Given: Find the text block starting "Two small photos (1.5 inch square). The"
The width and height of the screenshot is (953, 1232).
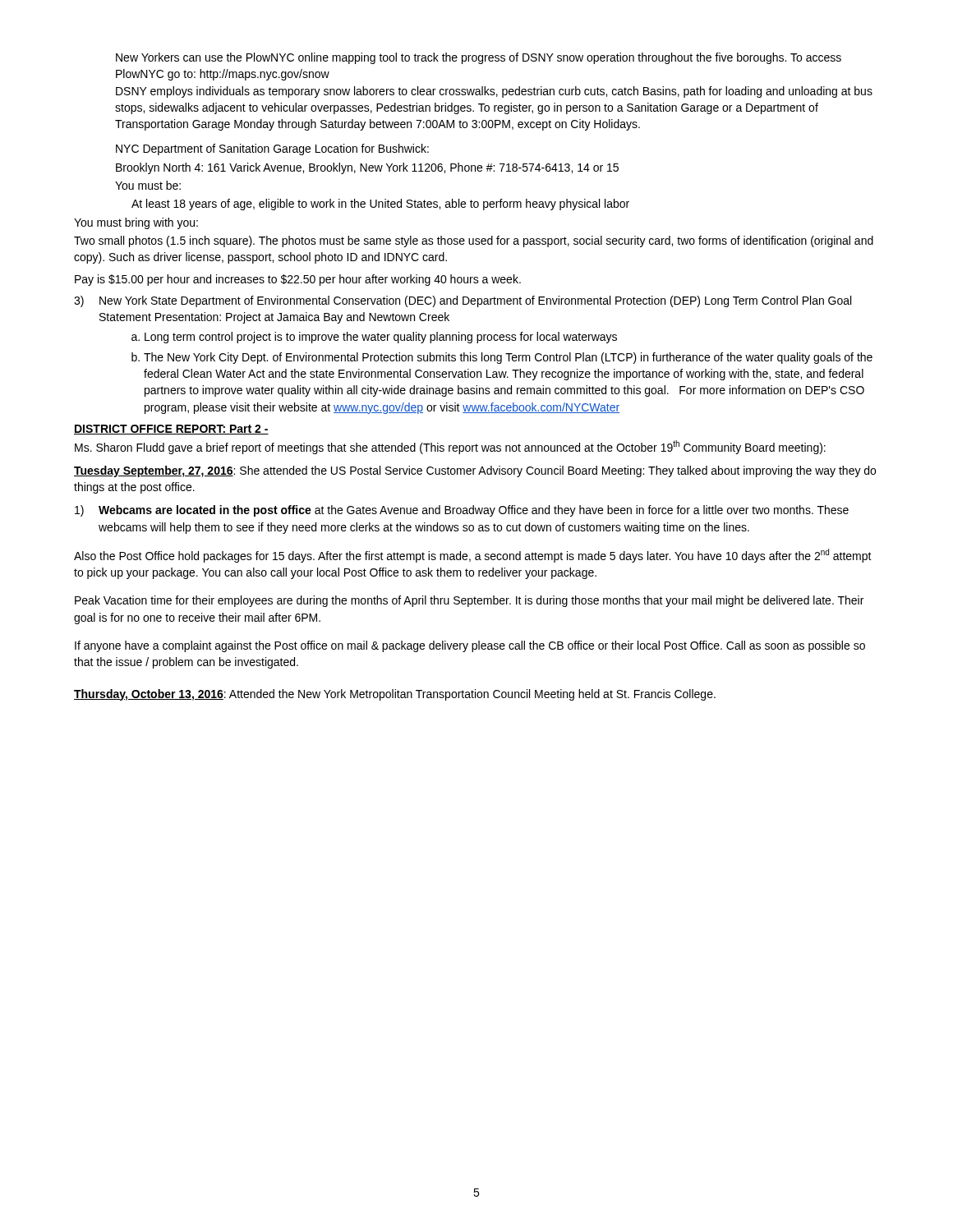Looking at the screenshot, I should [x=474, y=249].
